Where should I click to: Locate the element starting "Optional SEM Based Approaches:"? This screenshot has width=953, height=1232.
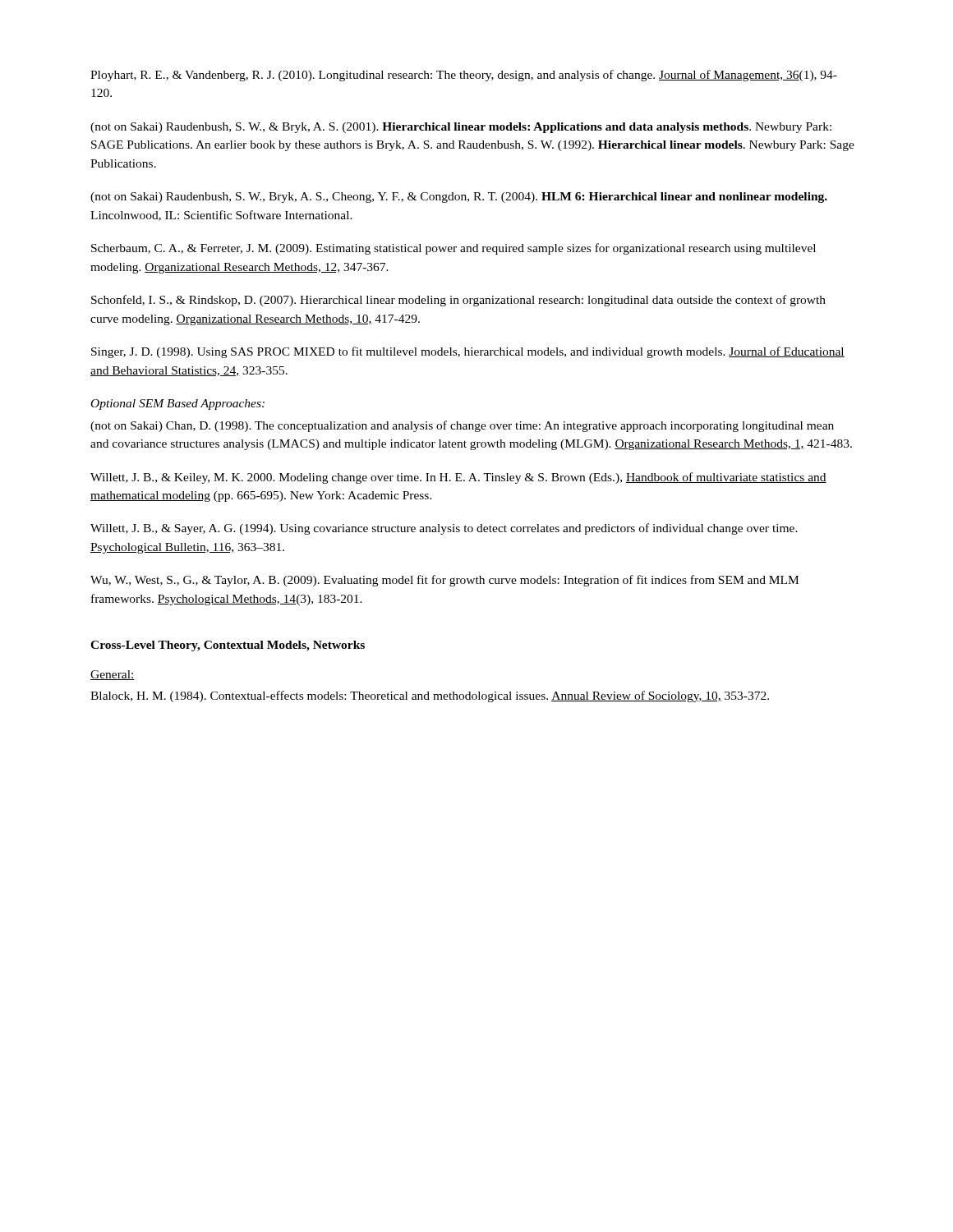(178, 405)
